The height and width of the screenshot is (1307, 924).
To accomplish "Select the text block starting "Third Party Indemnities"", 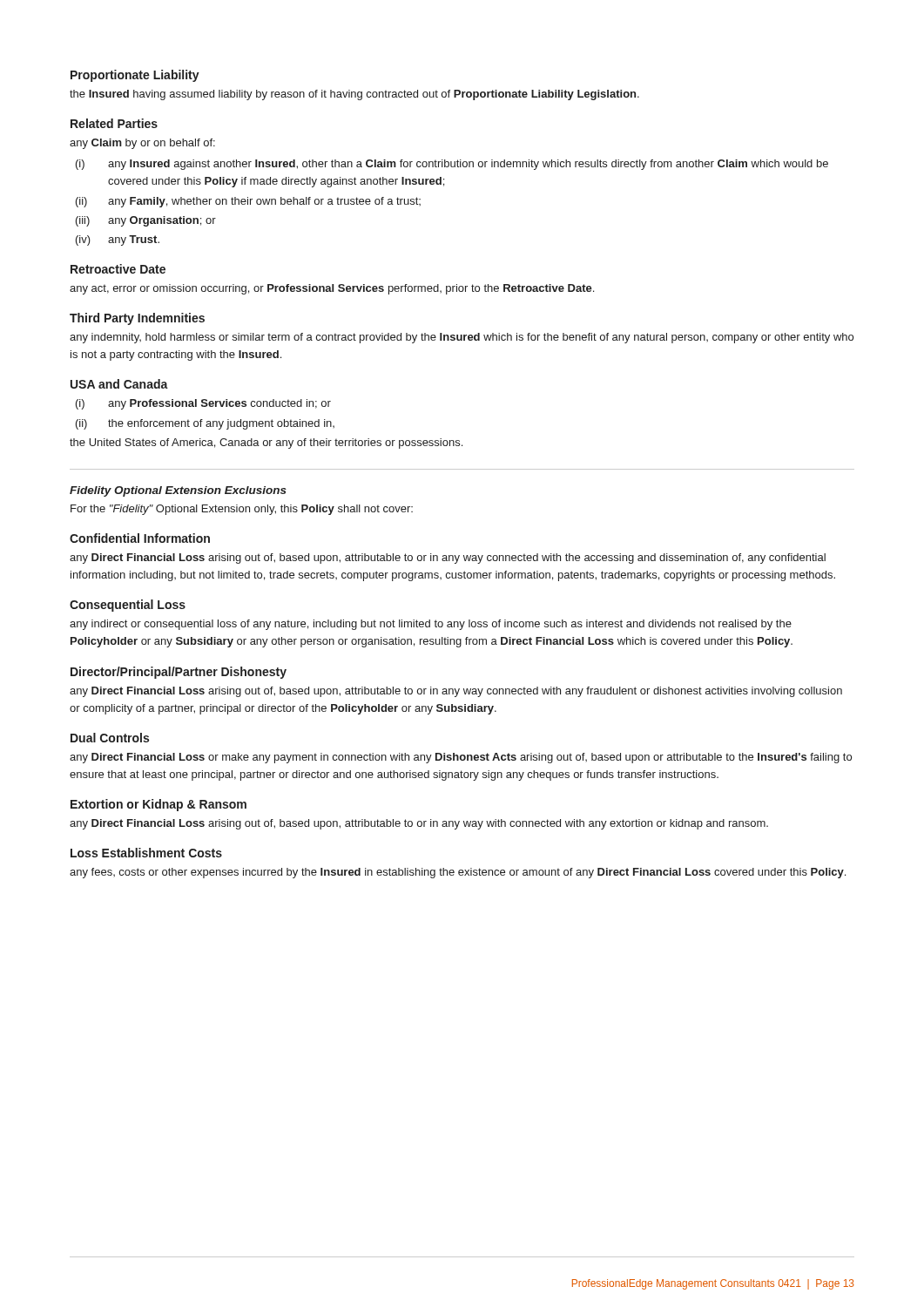I will pyautogui.click(x=137, y=318).
